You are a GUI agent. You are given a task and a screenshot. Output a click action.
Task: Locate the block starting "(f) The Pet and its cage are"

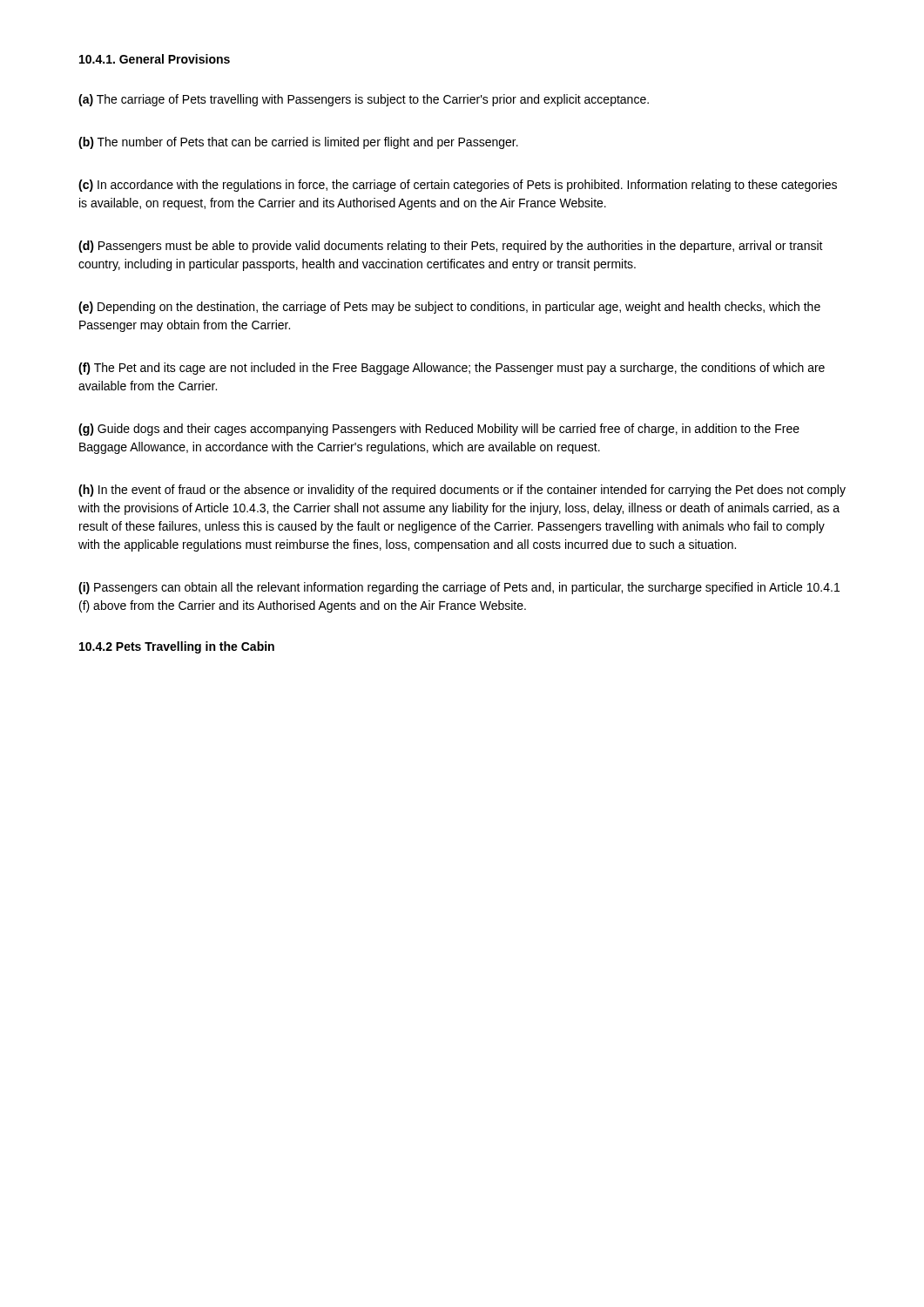(x=452, y=377)
